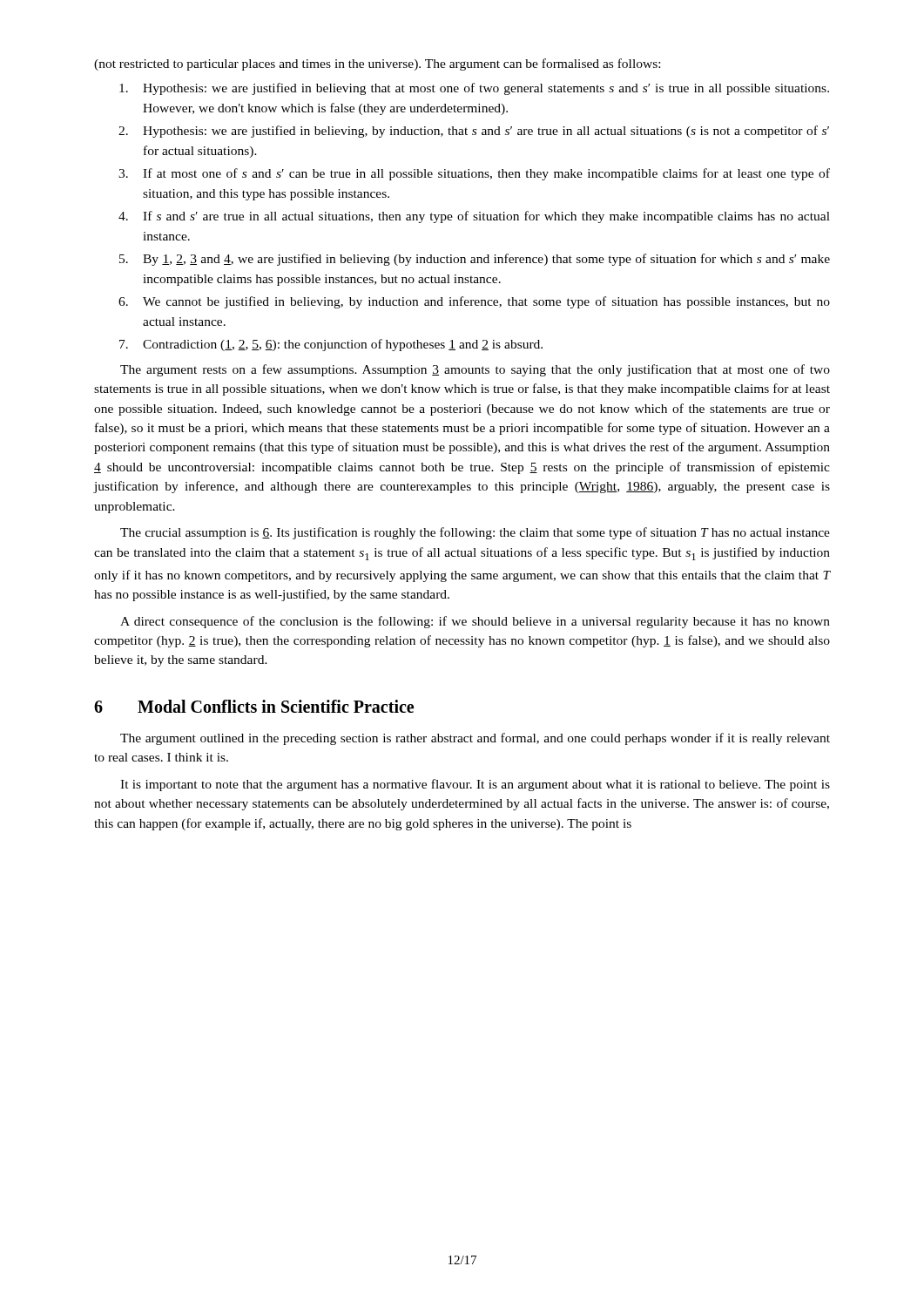Screen dimensions: 1307x924
Task: Locate the list item that reads "Hypothesis: we are justified in"
Action: (474, 98)
